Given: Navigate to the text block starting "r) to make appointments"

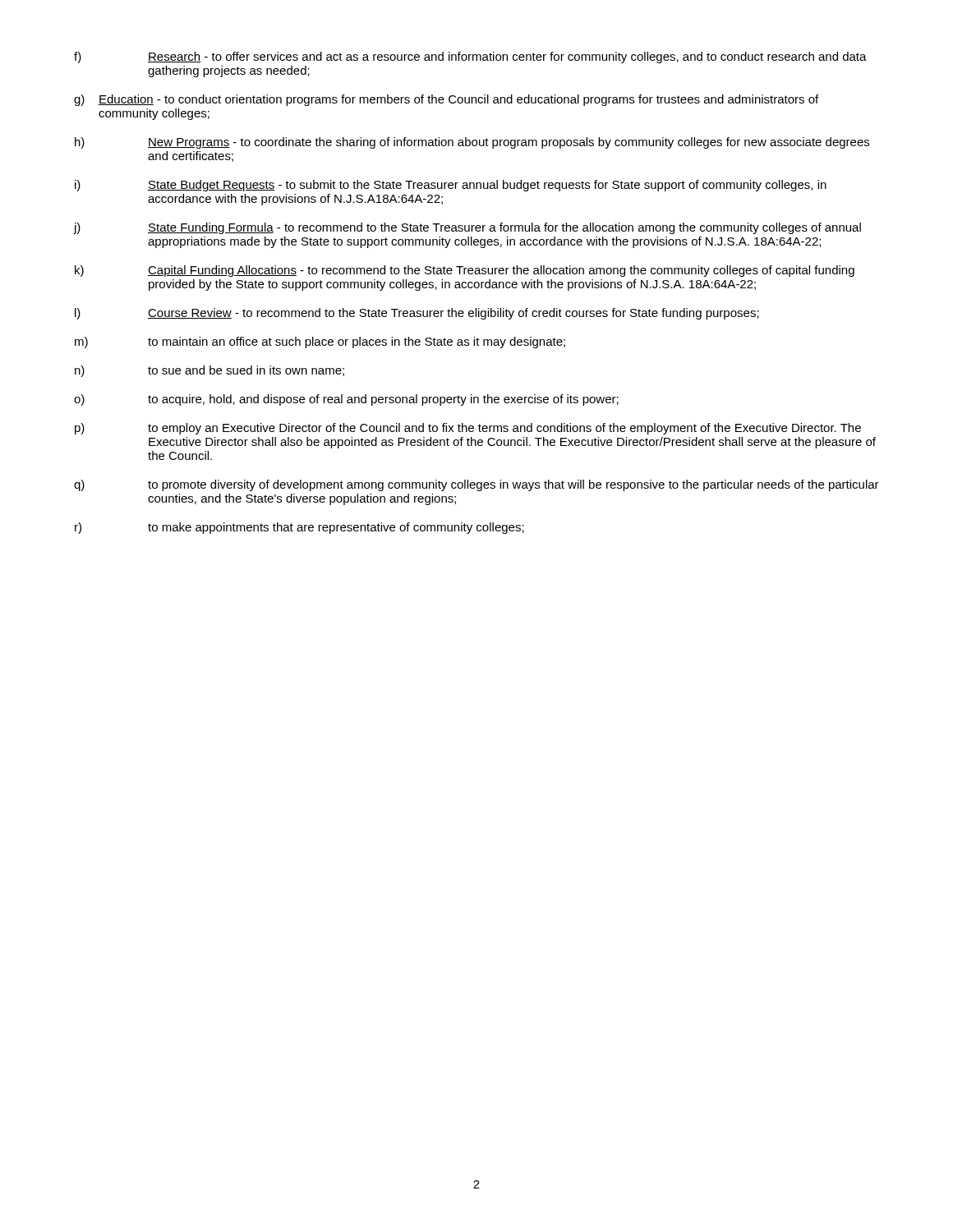Looking at the screenshot, I should point(476,527).
